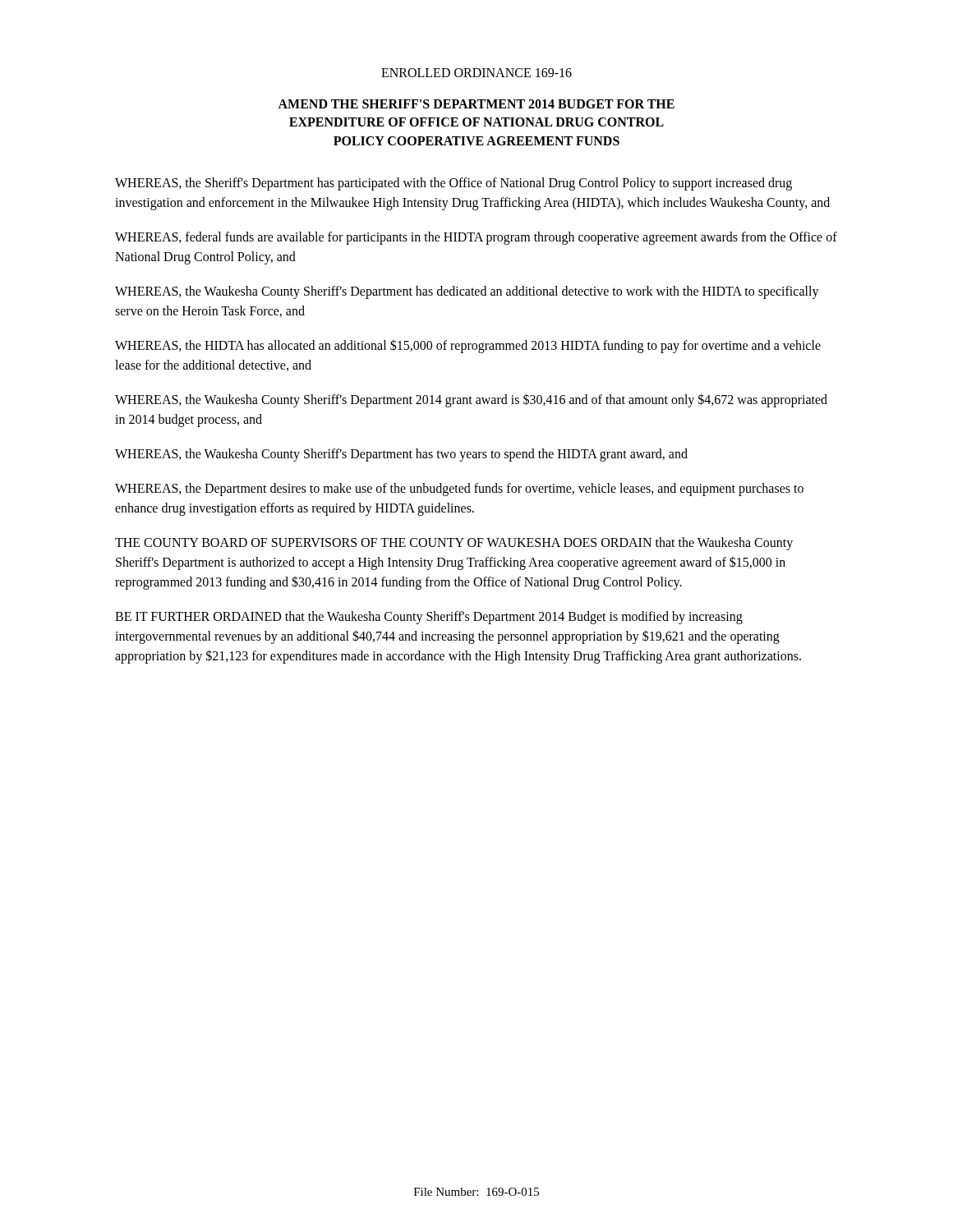Select the text block starting "WHEREAS, the Department desires to make"
953x1232 pixels.
point(459,498)
